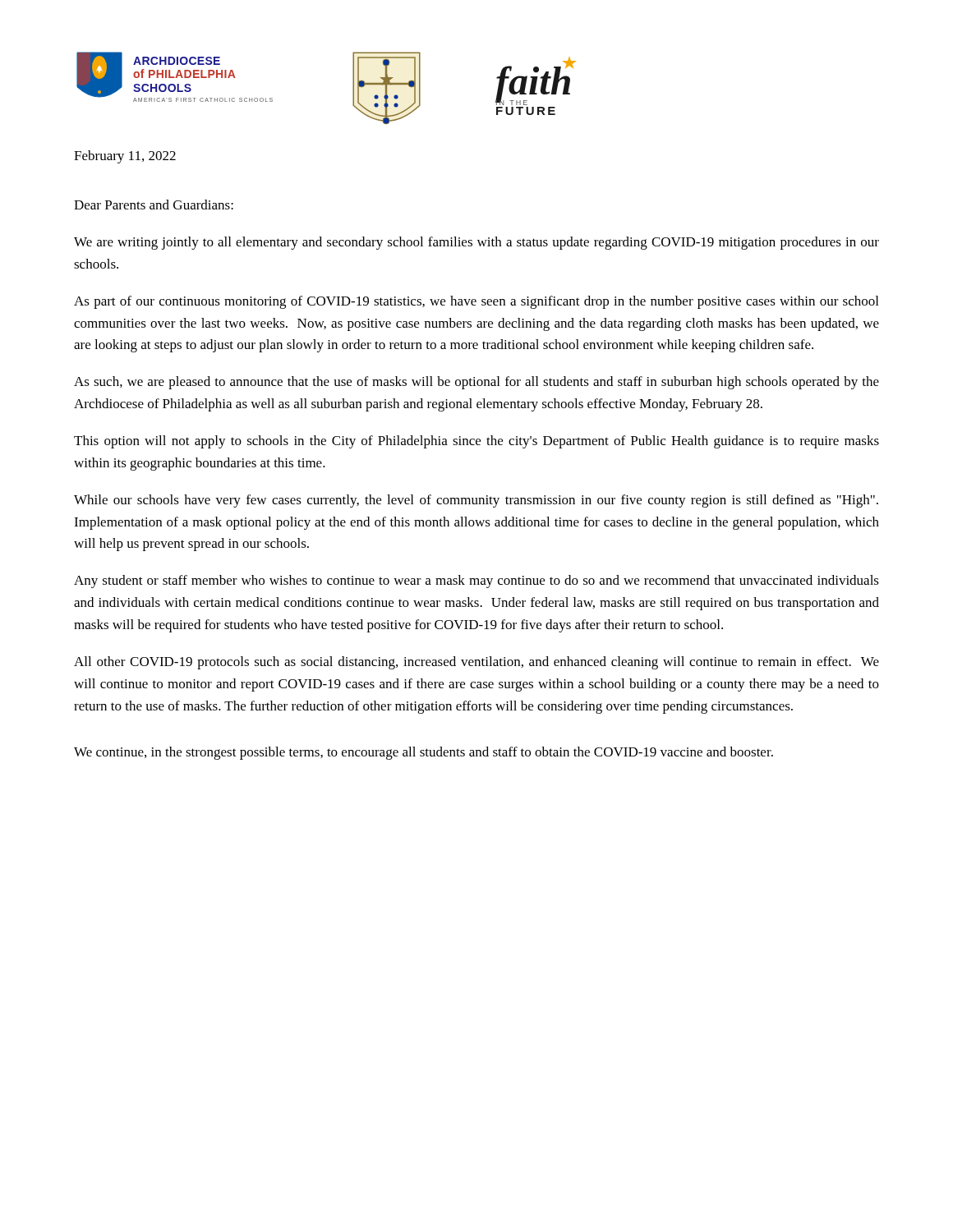Locate the text starting "February 11, 2022"
The image size is (953, 1232).
[x=125, y=156]
